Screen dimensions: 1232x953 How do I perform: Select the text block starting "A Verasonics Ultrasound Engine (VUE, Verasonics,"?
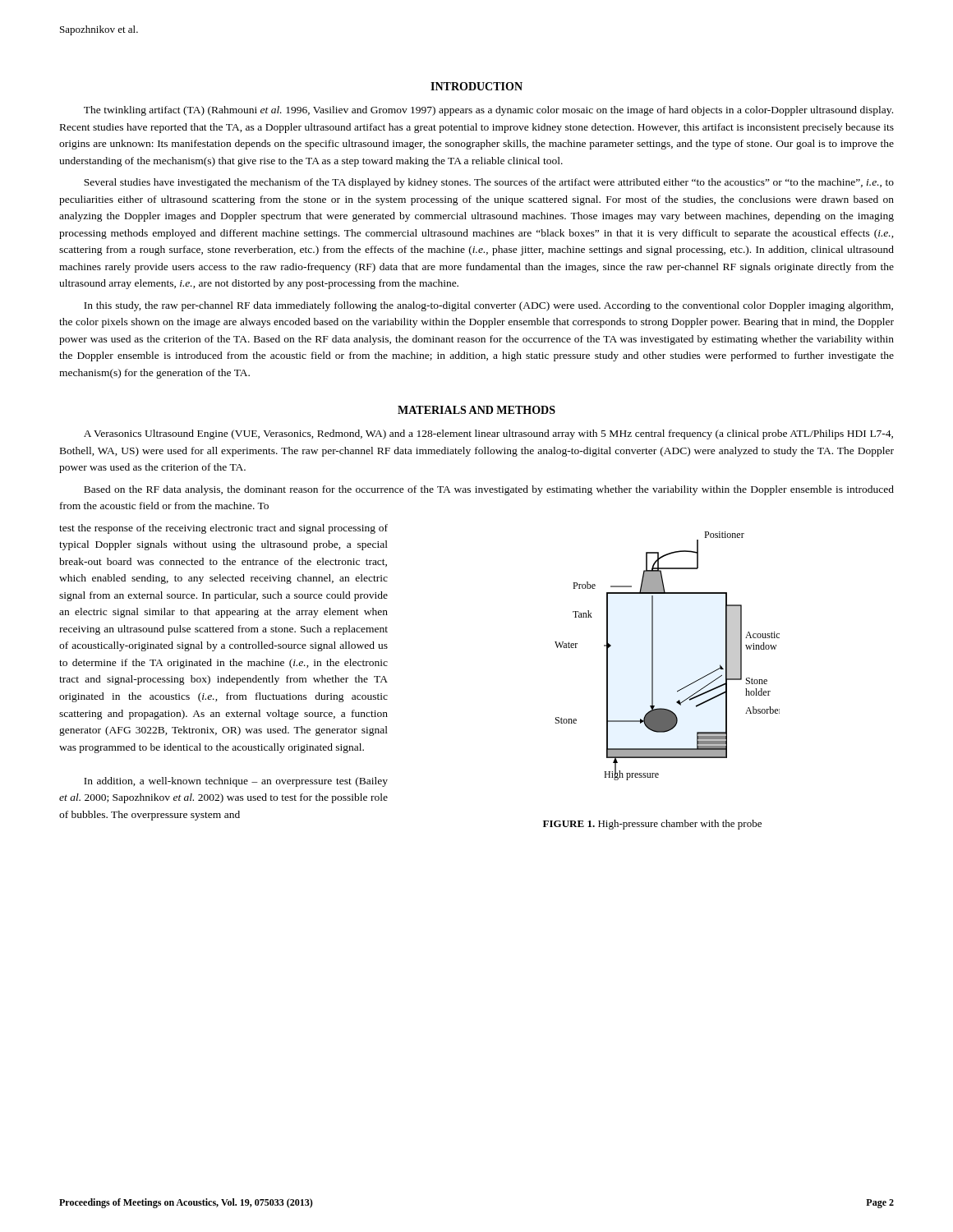pyautogui.click(x=476, y=450)
